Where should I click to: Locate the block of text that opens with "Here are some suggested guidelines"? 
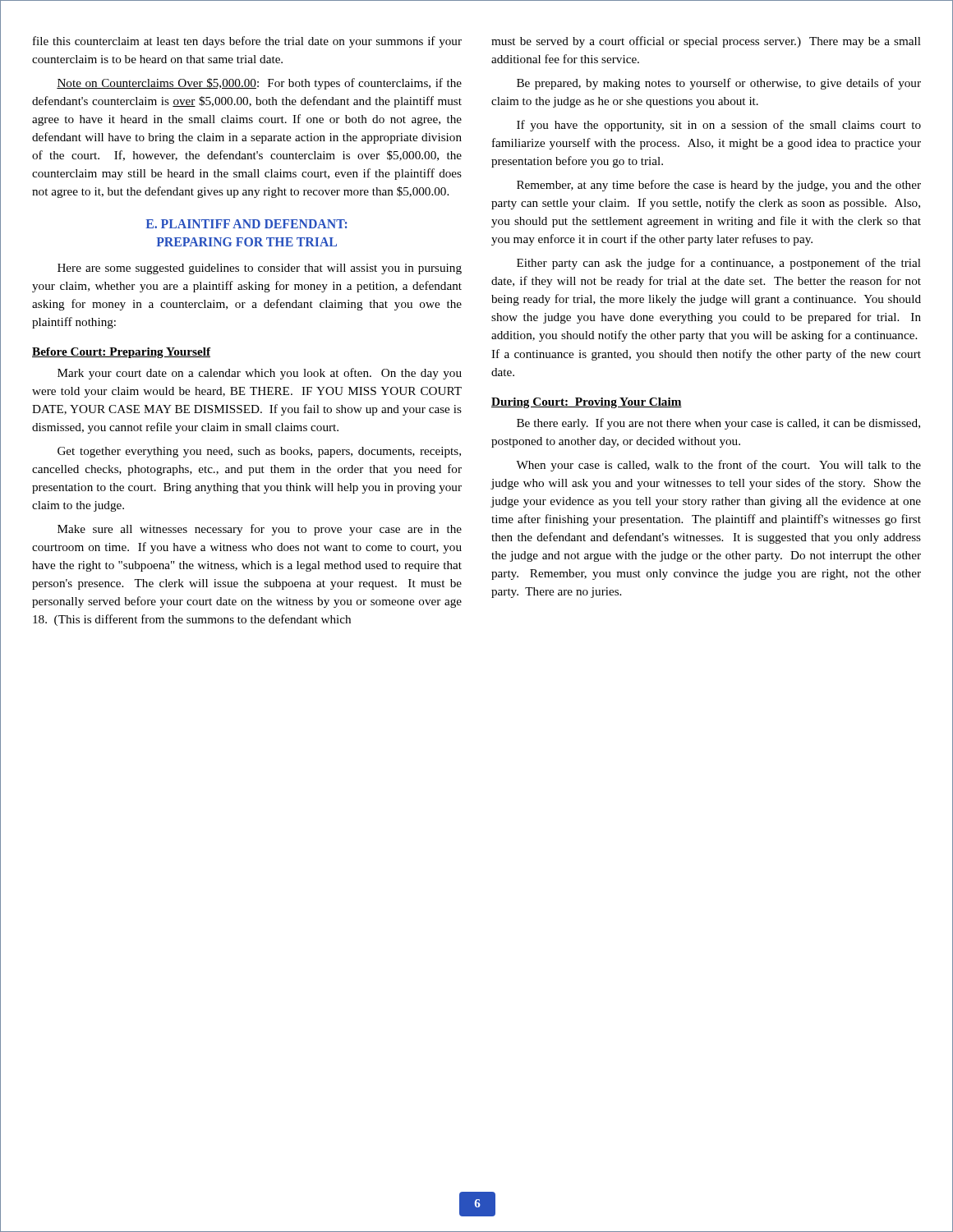[247, 295]
